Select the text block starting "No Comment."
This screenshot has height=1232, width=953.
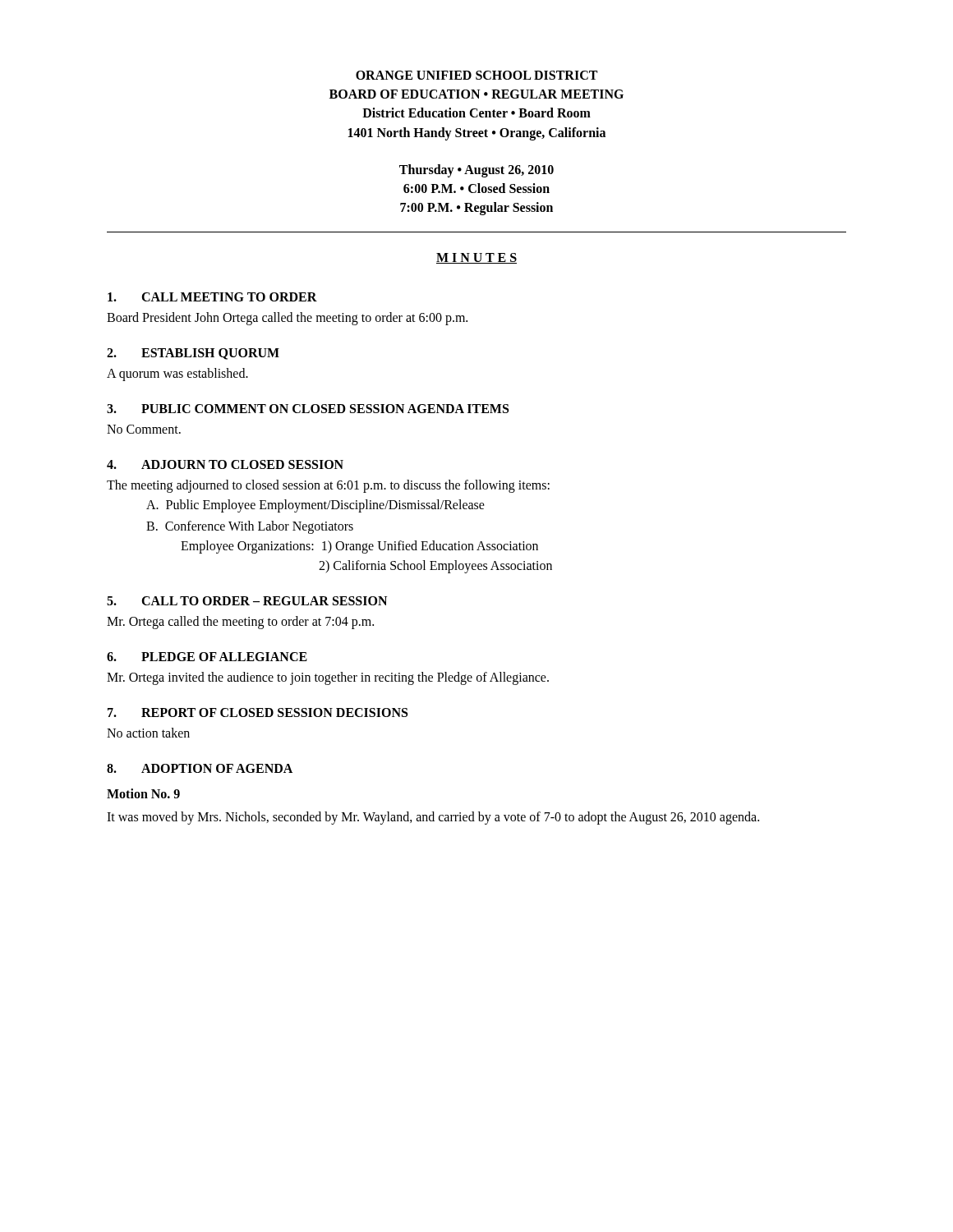[144, 429]
